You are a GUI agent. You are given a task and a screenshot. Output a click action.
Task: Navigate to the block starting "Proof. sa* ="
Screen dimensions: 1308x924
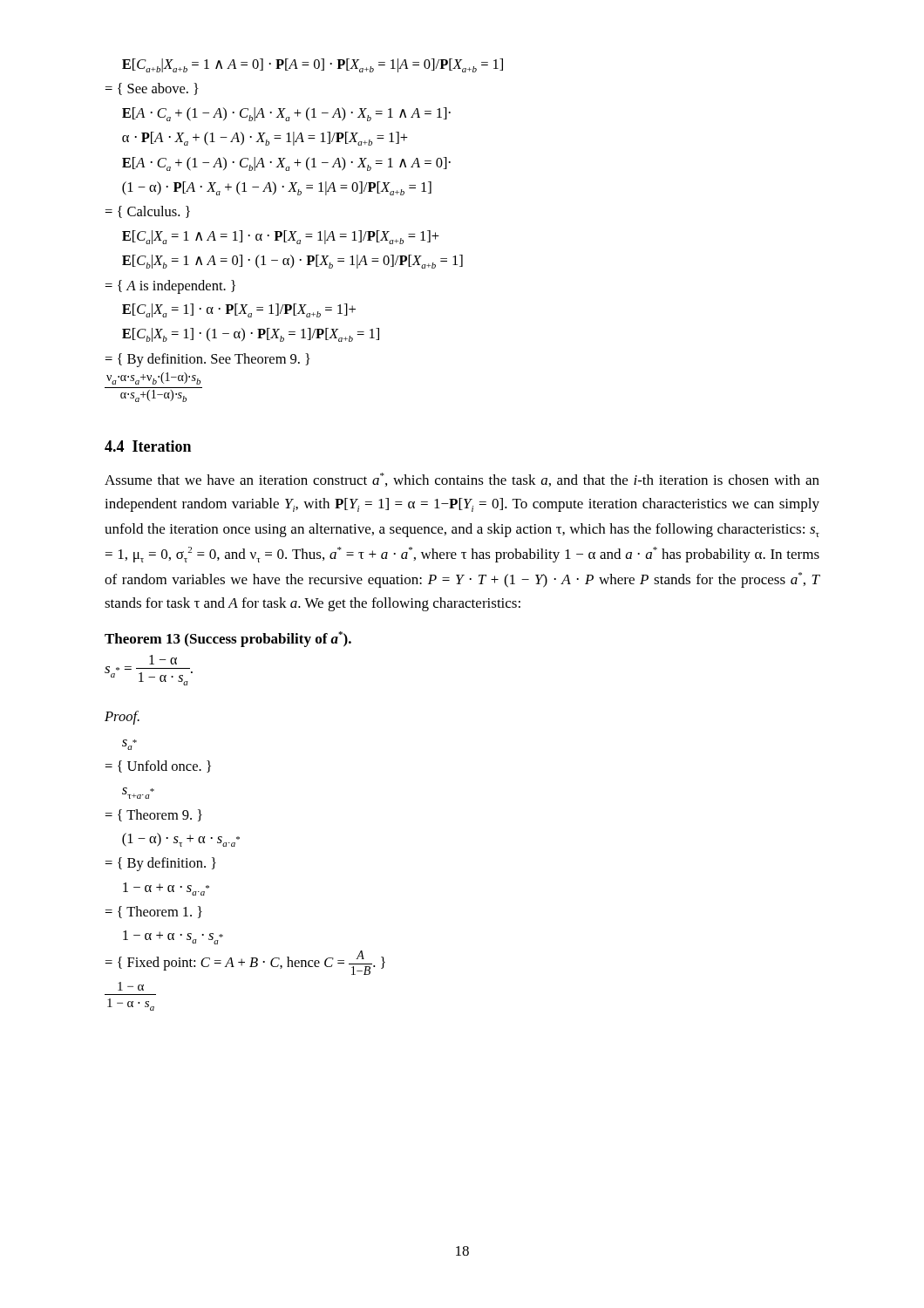tap(122, 718)
